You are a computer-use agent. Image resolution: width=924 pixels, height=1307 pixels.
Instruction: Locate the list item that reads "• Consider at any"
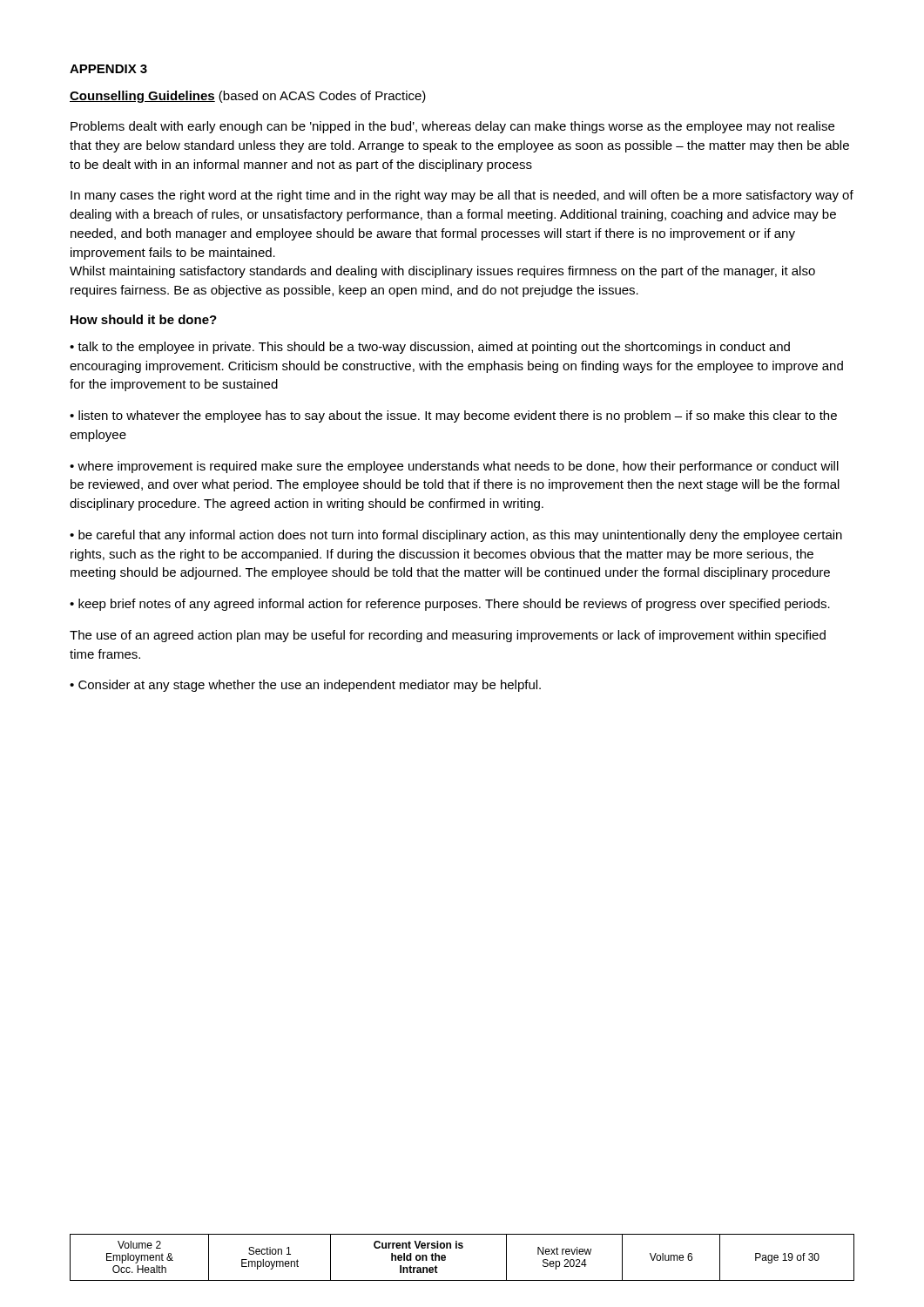click(306, 685)
